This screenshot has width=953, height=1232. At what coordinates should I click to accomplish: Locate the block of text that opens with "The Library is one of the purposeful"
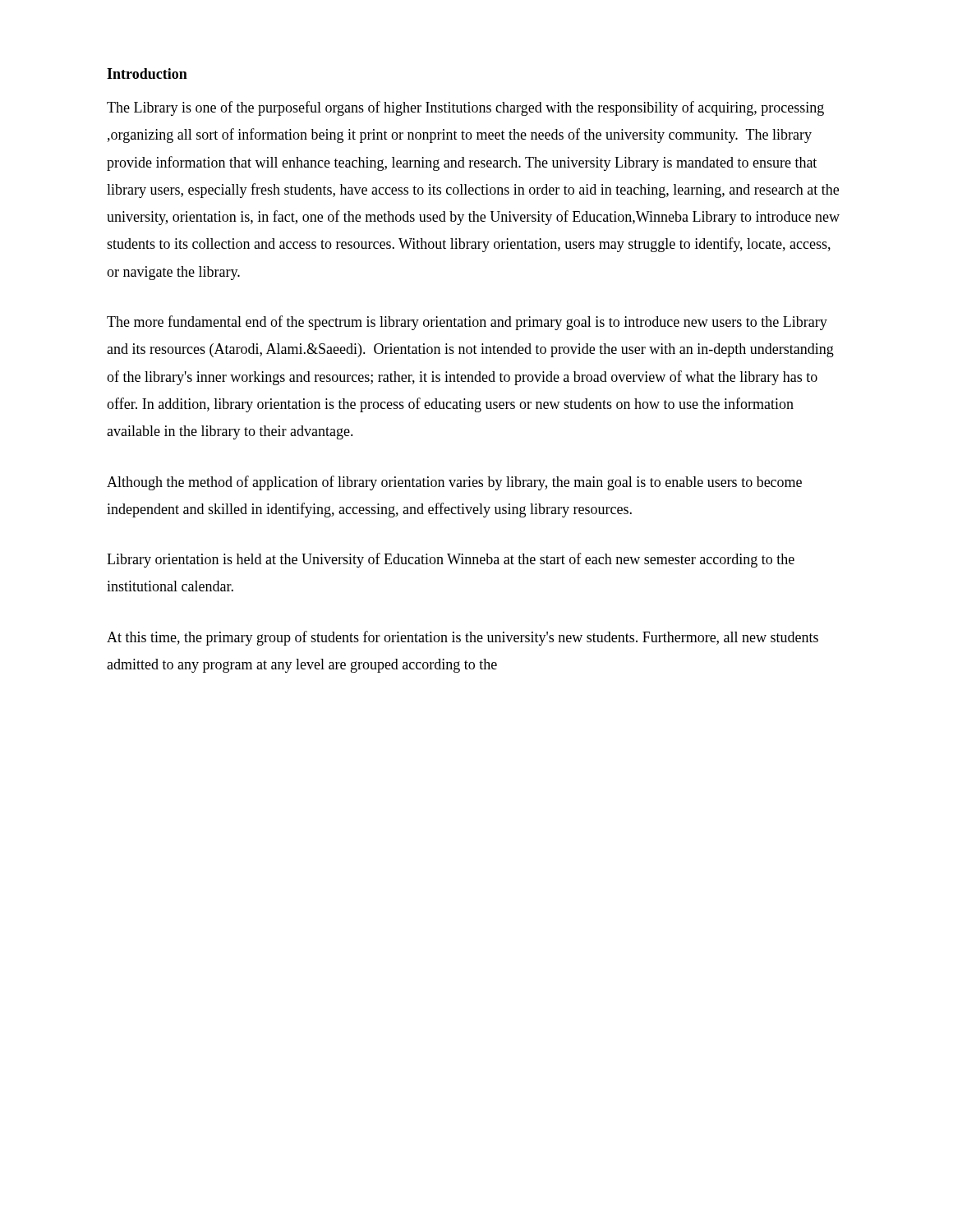(473, 190)
